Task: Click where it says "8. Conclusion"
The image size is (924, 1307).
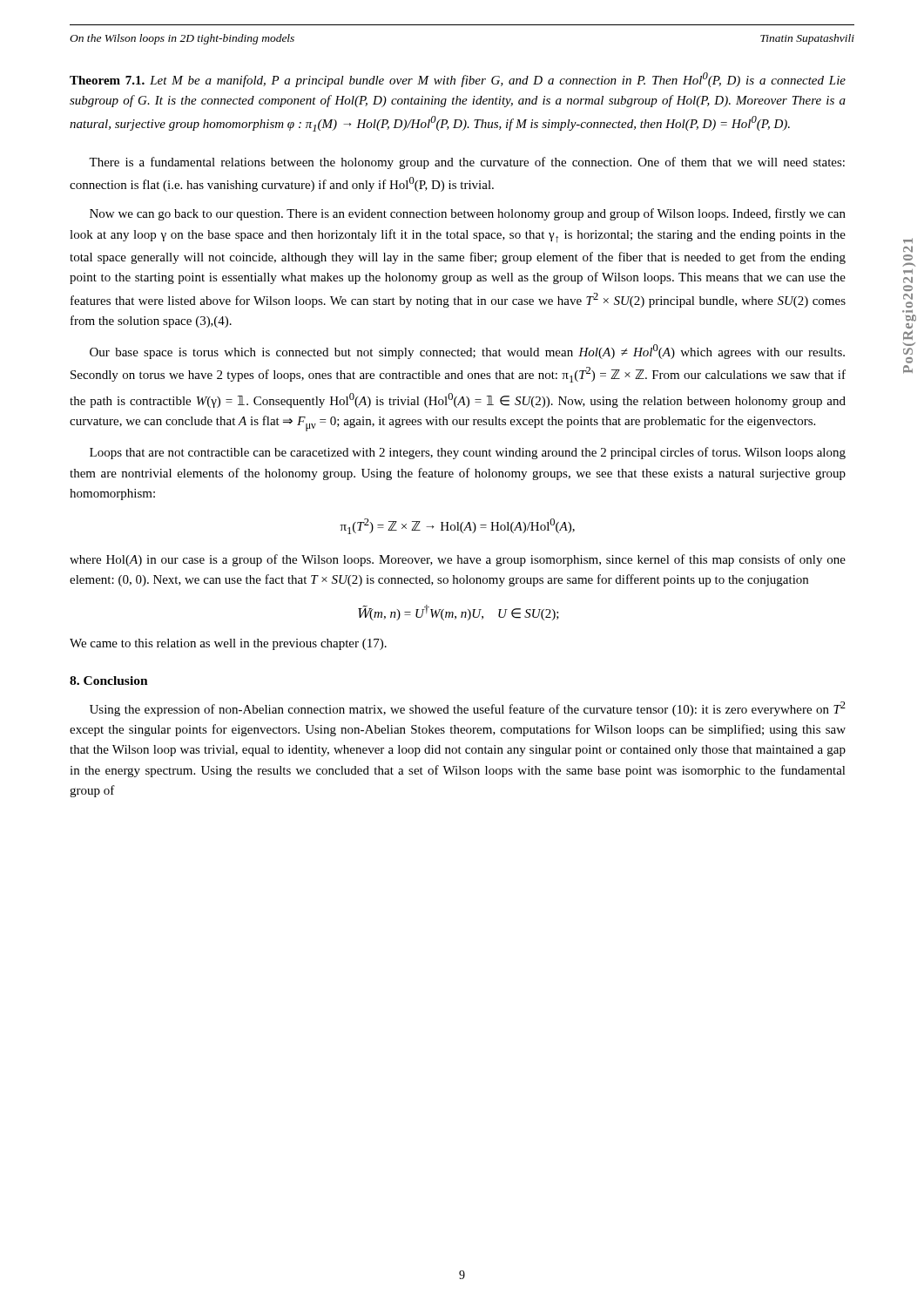Action: 109,680
